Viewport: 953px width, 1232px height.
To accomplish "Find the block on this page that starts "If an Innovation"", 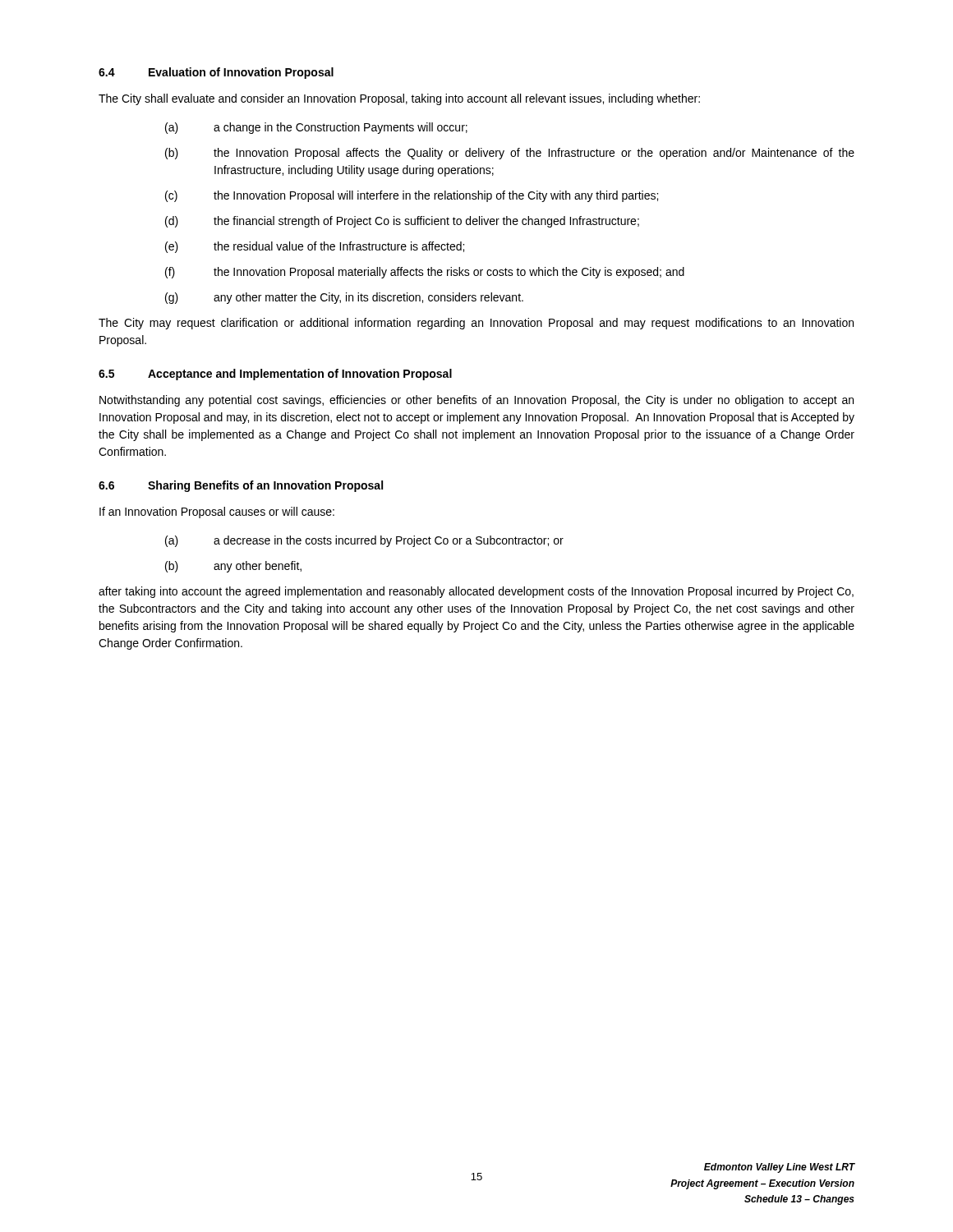I will [217, 512].
